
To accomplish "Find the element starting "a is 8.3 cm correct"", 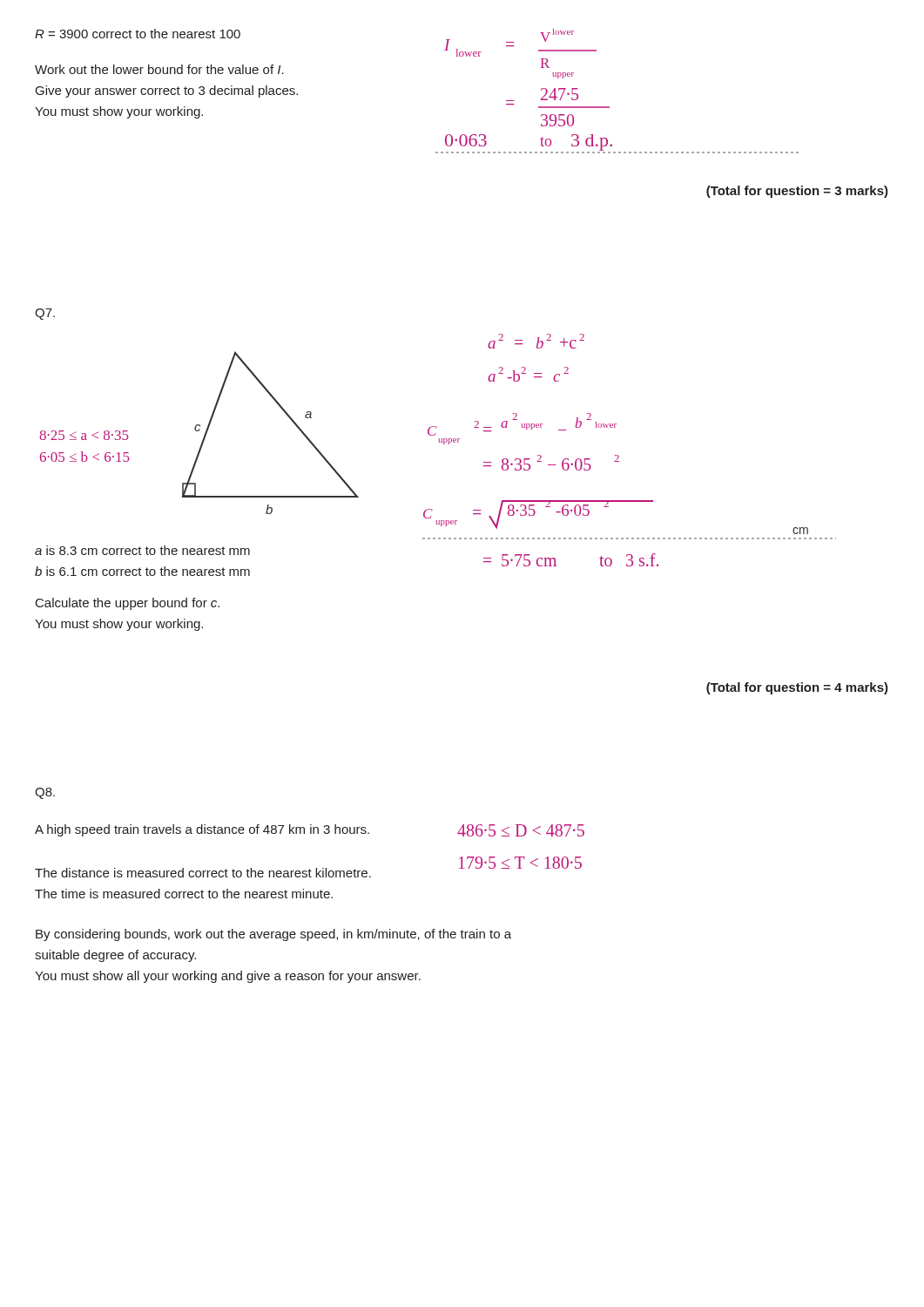I will point(143,561).
